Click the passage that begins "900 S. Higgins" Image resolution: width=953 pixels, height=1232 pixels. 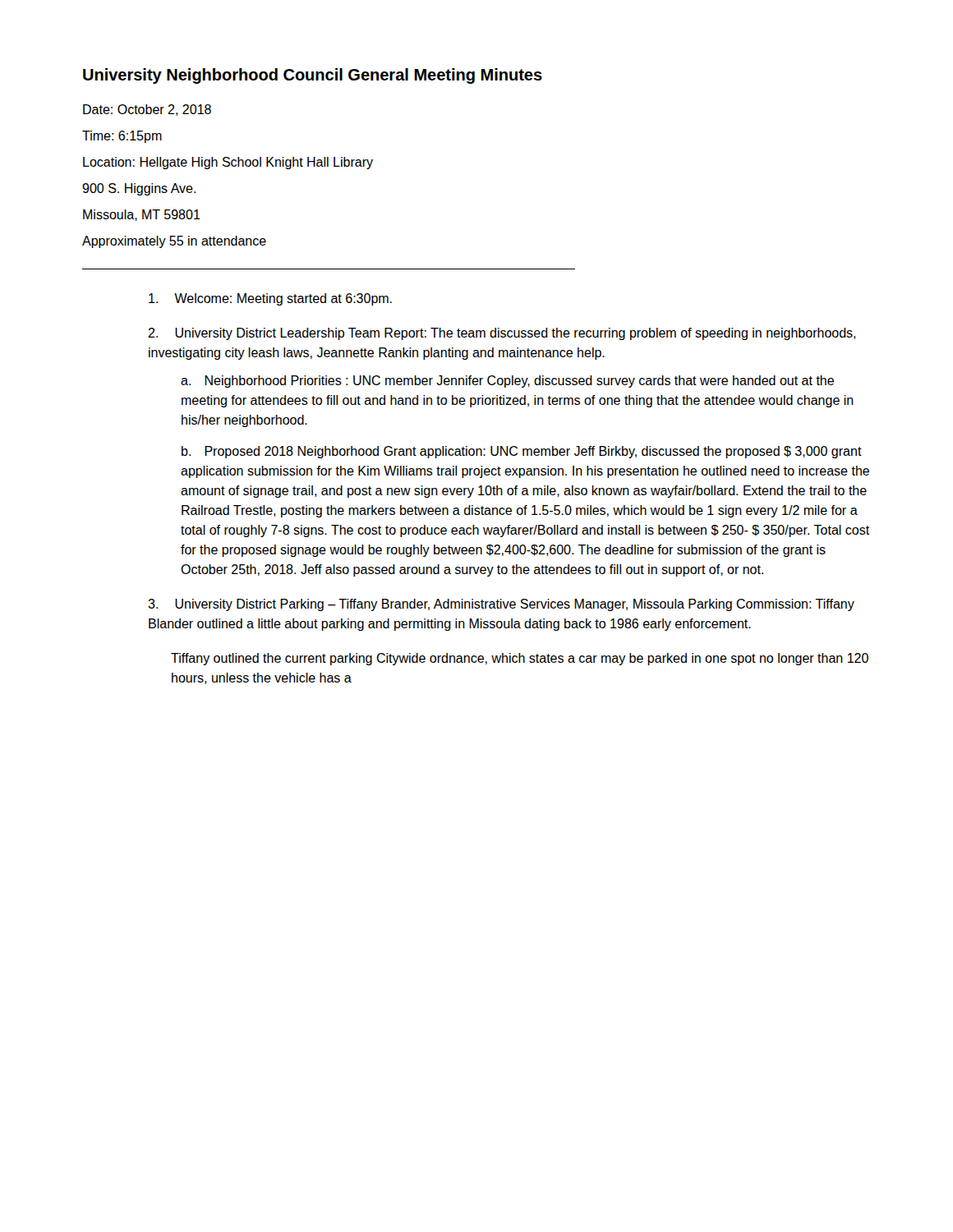pyautogui.click(x=139, y=188)
